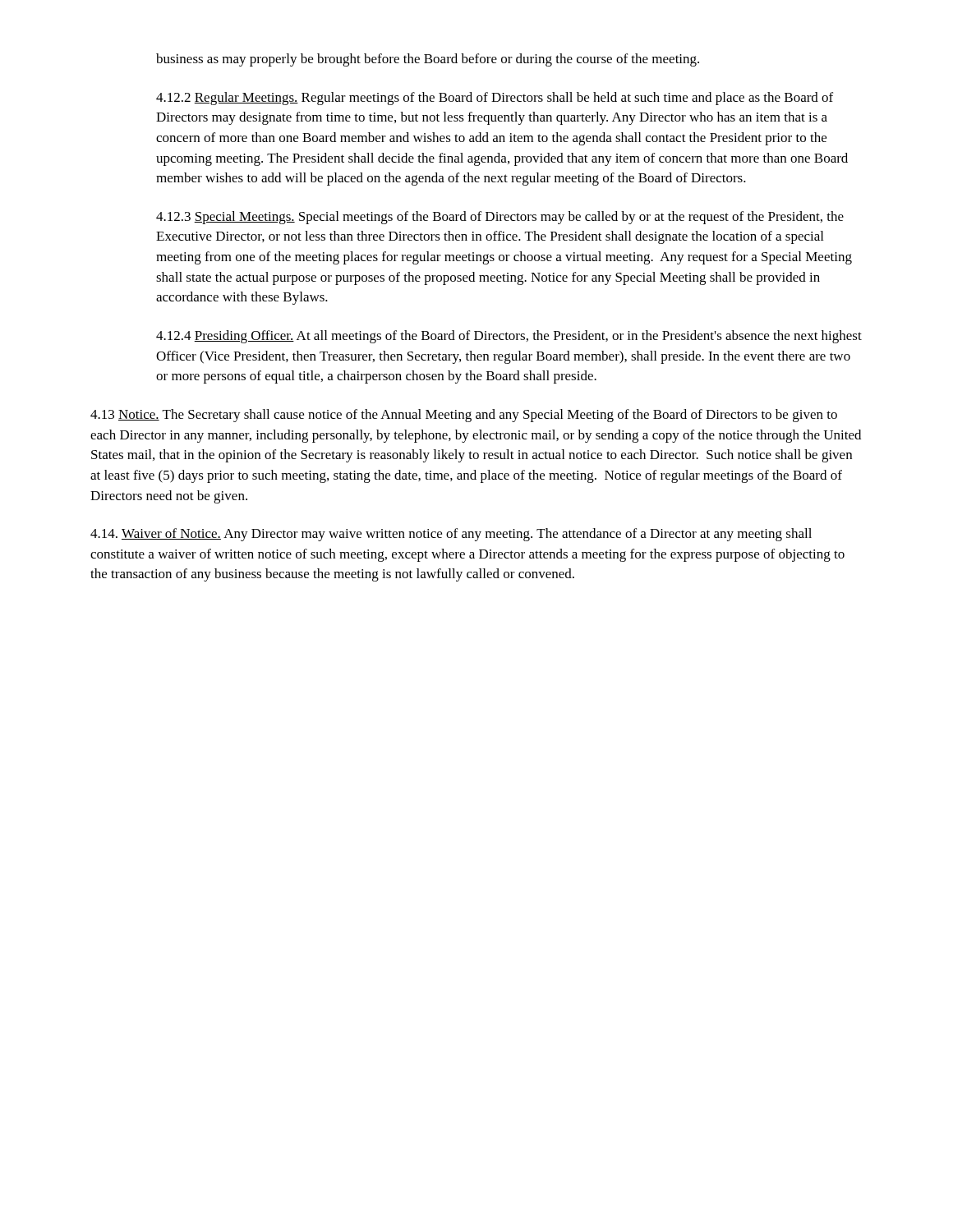Locate the passage starting "14. Waiver of Notice. Any Director may waive"
The width and height of the screenshot is (953, 1232).
(467, 554)
